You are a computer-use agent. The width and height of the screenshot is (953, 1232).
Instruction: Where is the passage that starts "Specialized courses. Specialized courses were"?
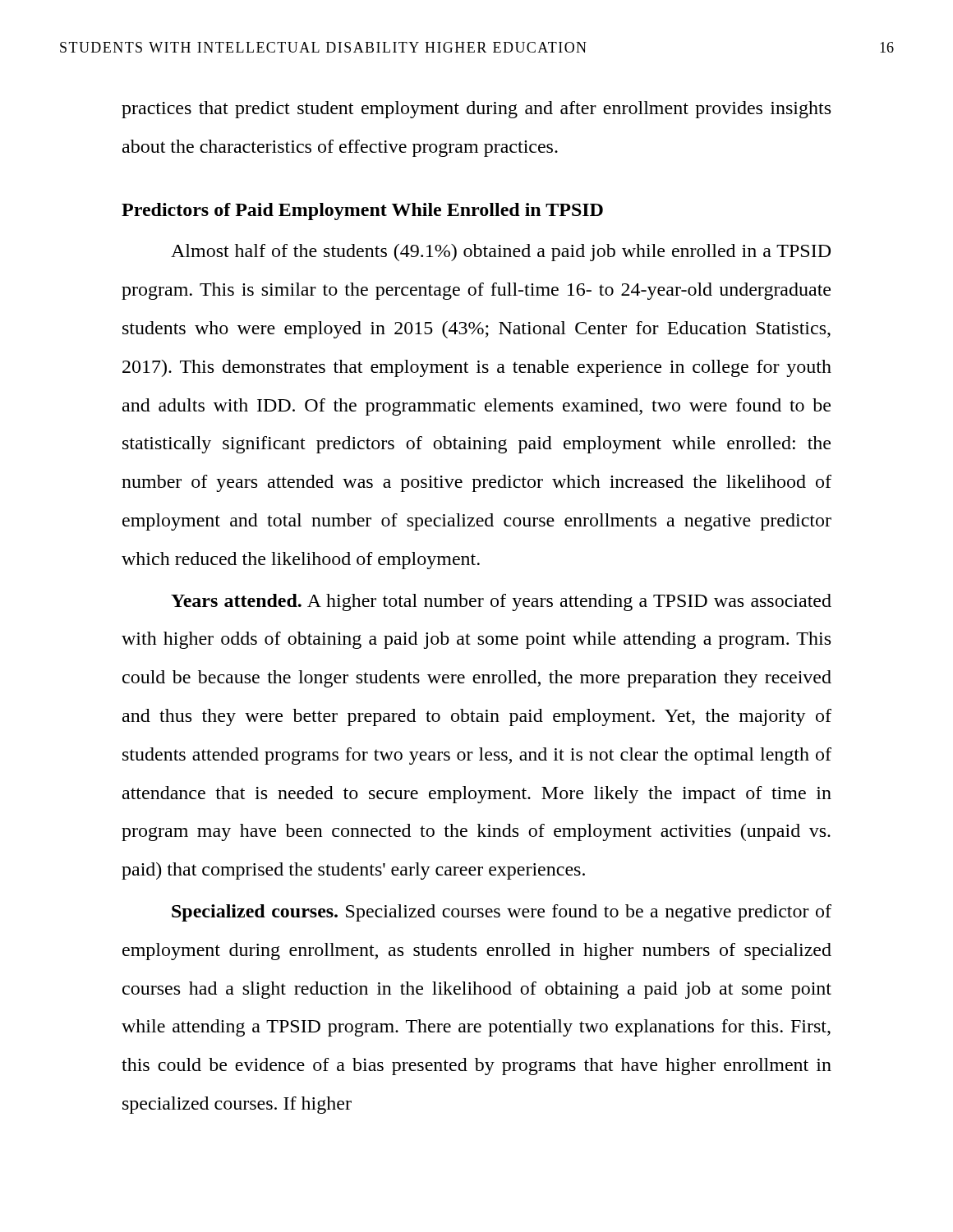coord(502,913)
